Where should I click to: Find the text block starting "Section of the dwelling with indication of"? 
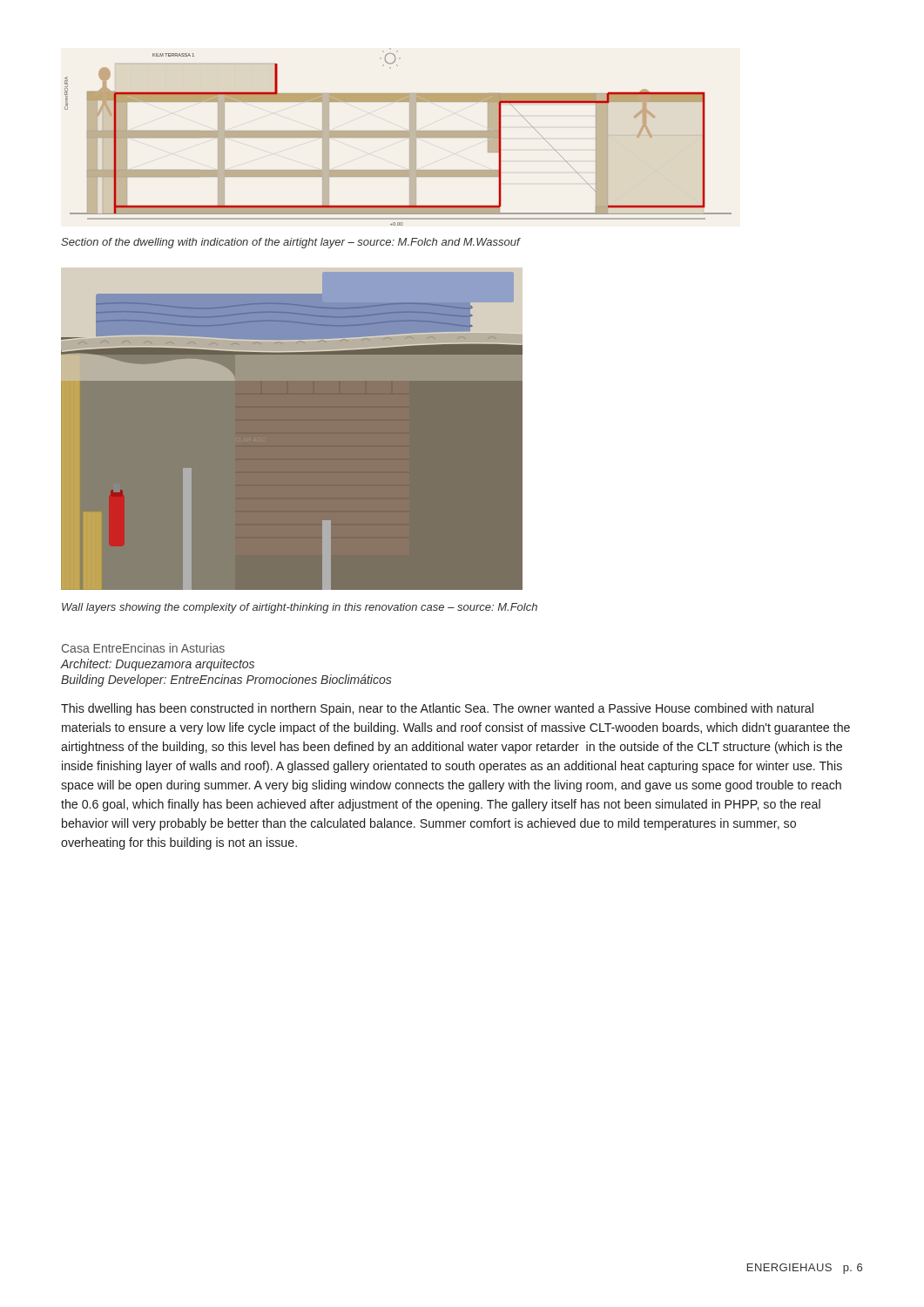tap(290, 242)
